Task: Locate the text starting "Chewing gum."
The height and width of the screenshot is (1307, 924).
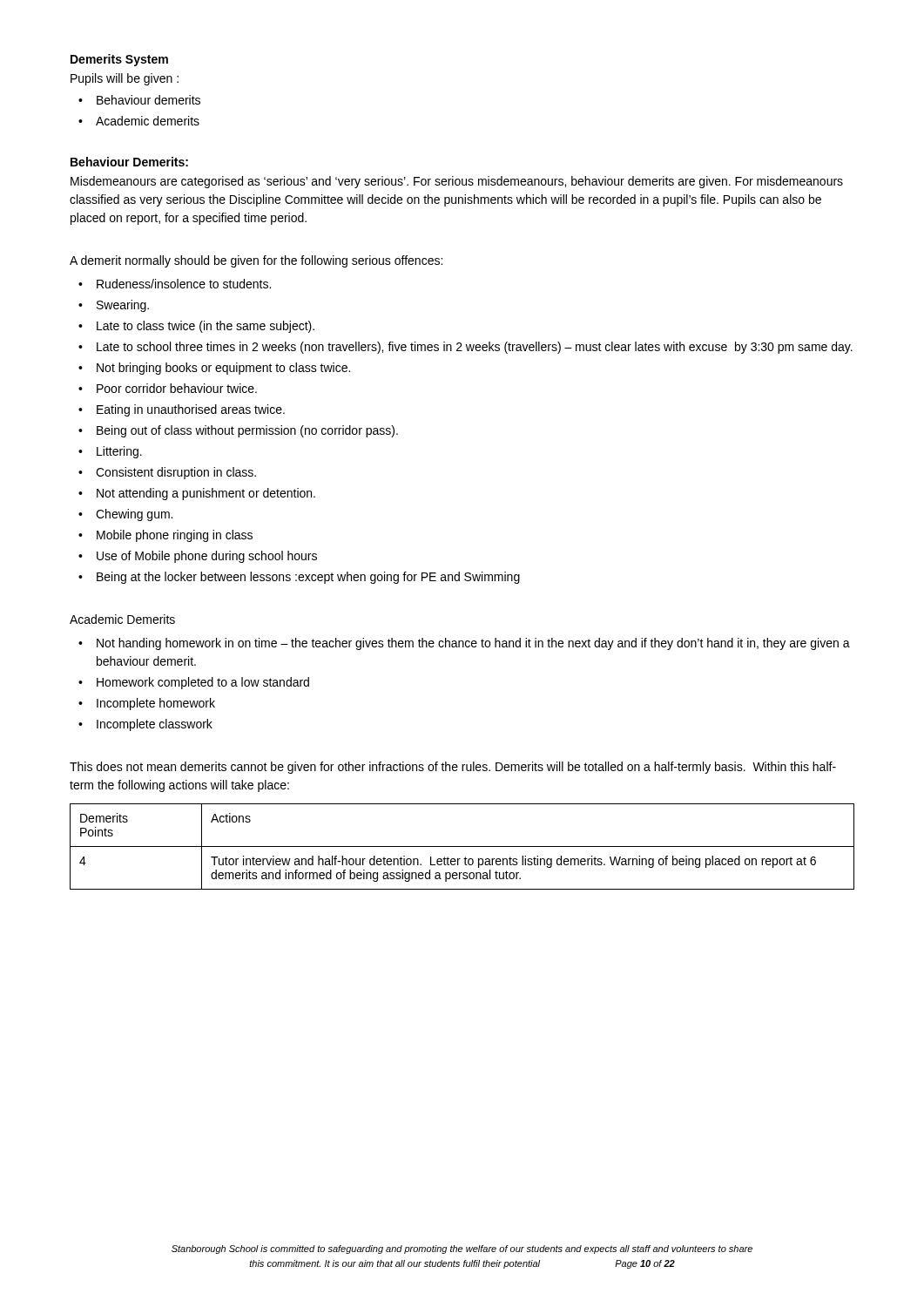Action: [135, 514]
